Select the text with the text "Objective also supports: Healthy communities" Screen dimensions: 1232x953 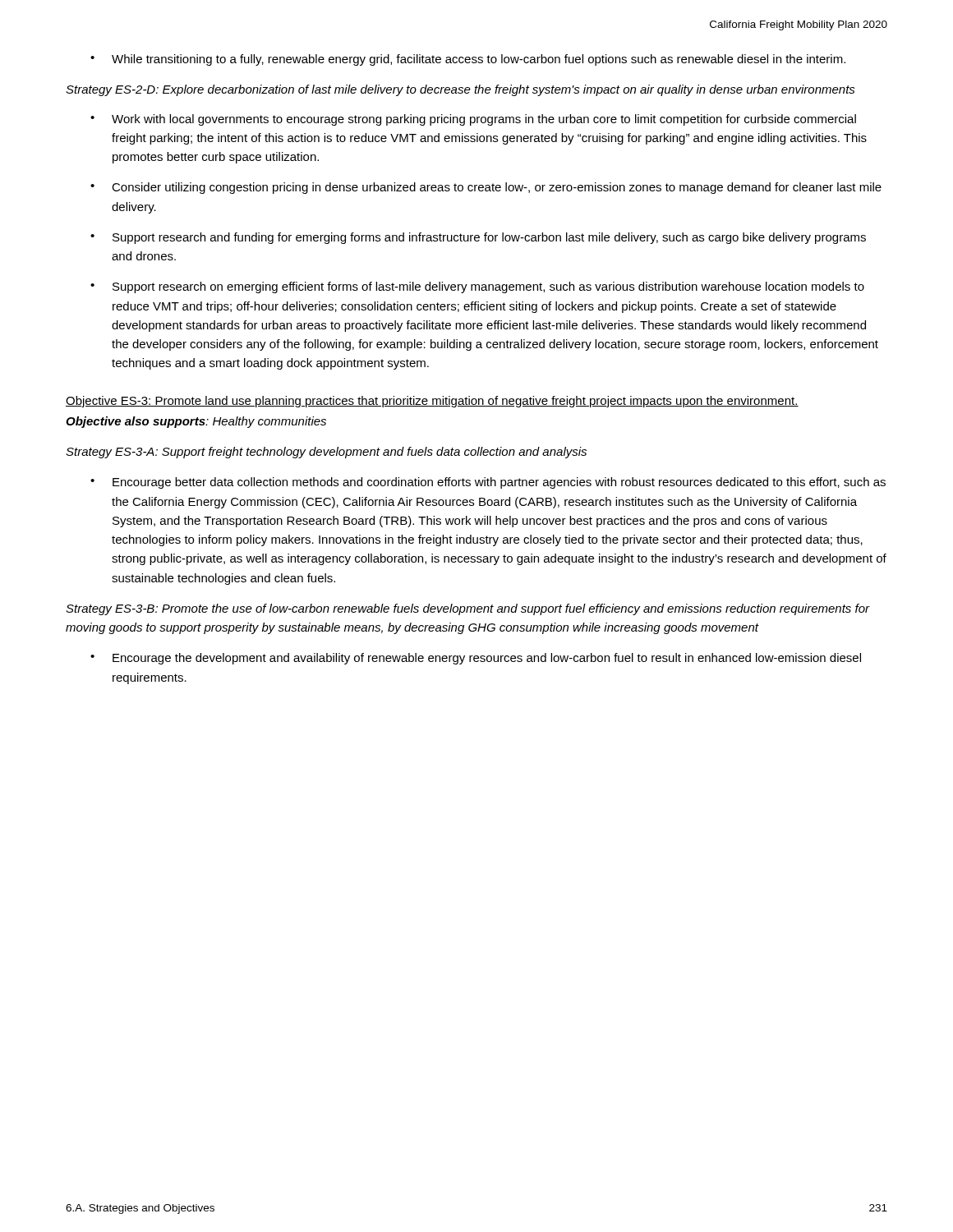(x=196, y=421)
